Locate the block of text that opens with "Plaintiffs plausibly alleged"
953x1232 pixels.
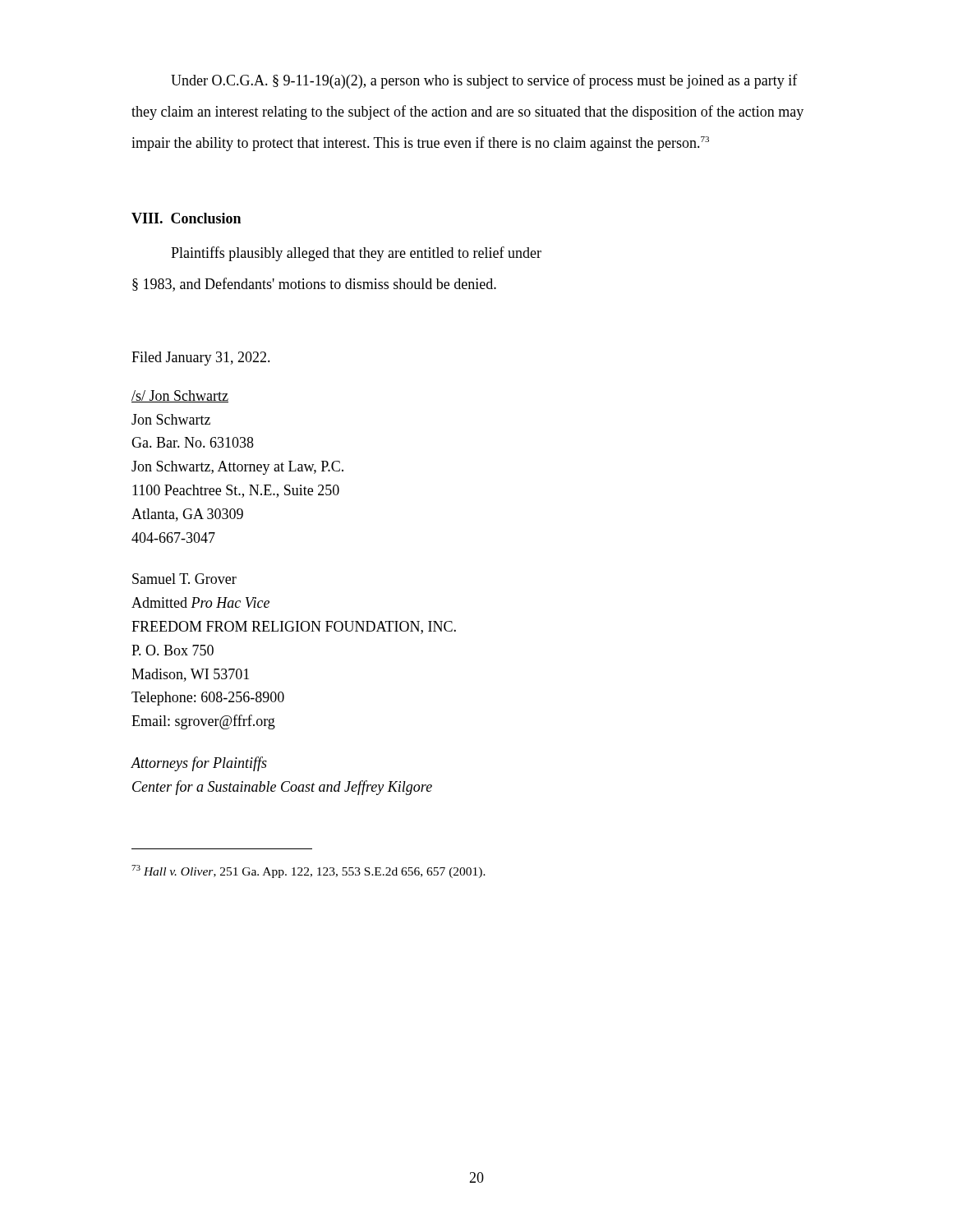(476, 270)
